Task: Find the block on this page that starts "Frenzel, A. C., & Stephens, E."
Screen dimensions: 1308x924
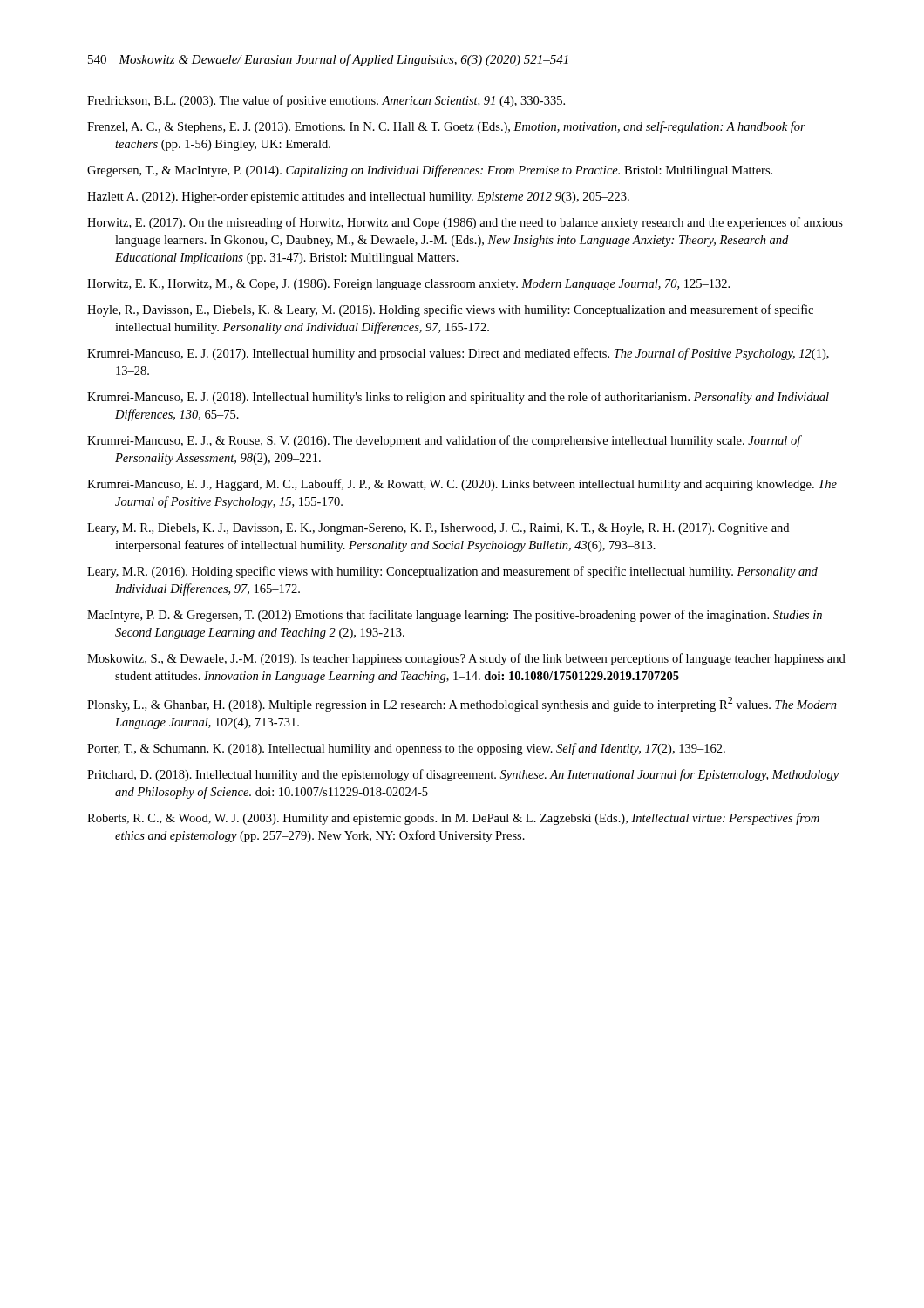Action: (446, 135)
